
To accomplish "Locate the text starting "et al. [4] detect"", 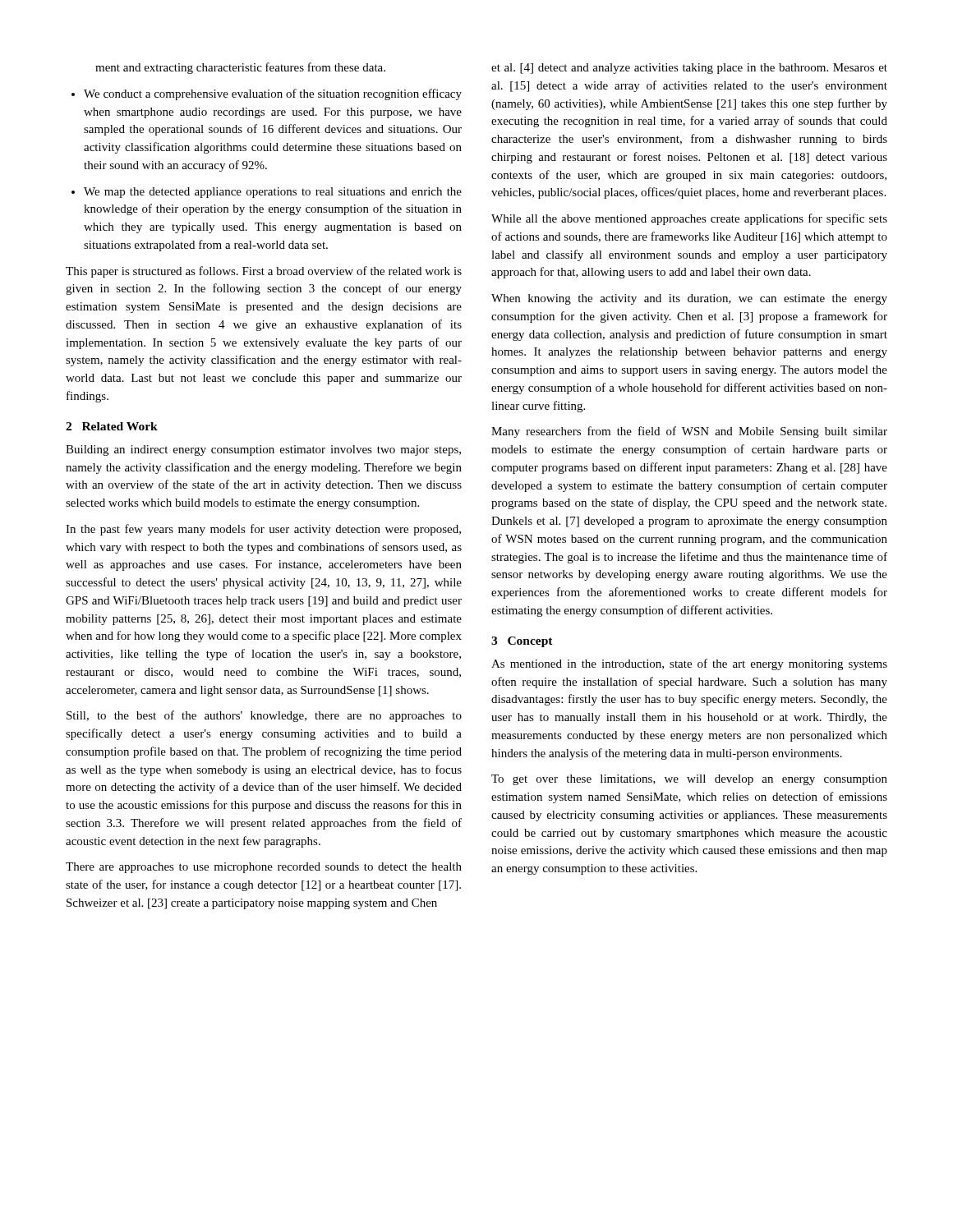I will (689, 131).
